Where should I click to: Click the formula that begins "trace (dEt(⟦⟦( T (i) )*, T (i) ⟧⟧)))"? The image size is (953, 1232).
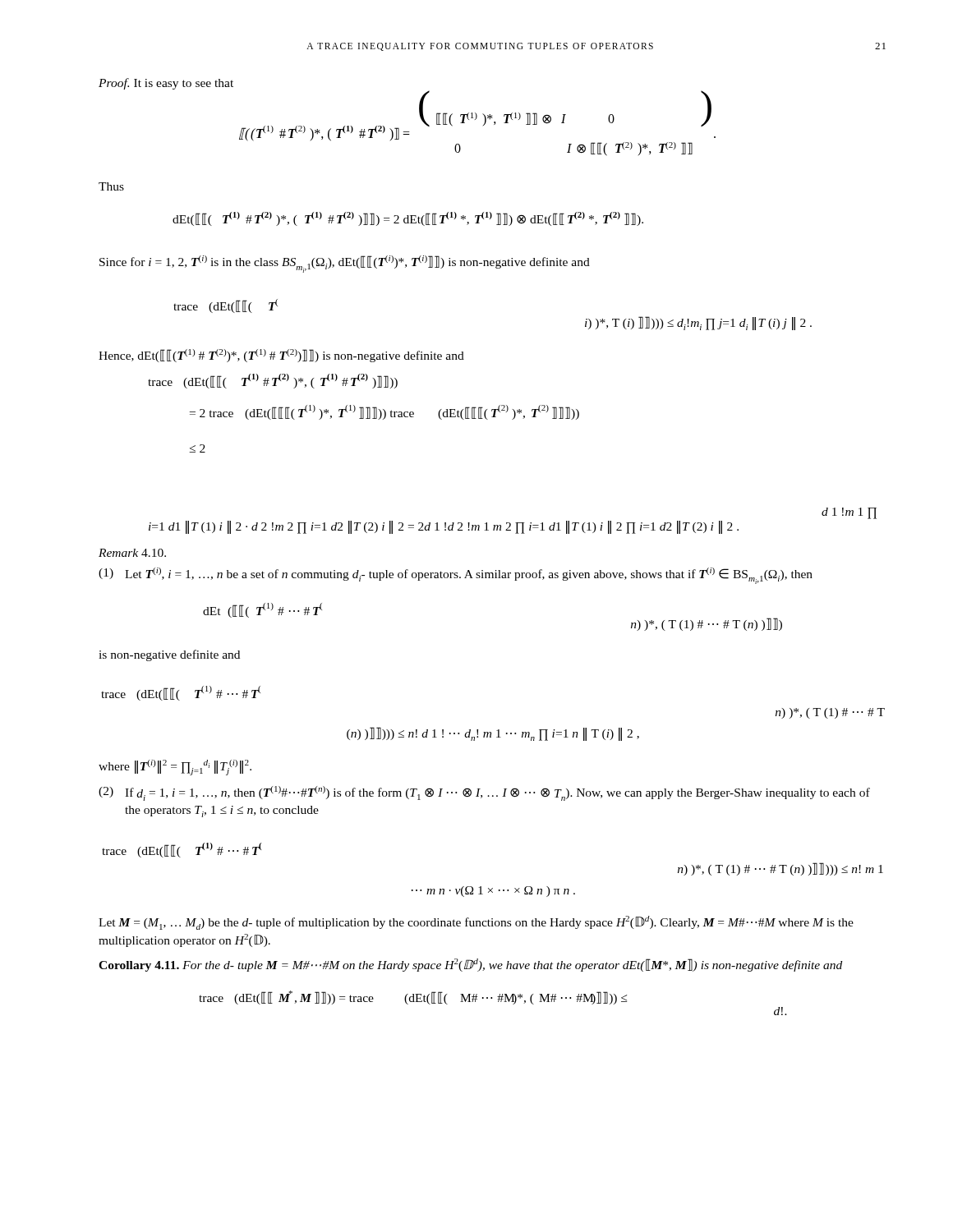coord(226,306)
